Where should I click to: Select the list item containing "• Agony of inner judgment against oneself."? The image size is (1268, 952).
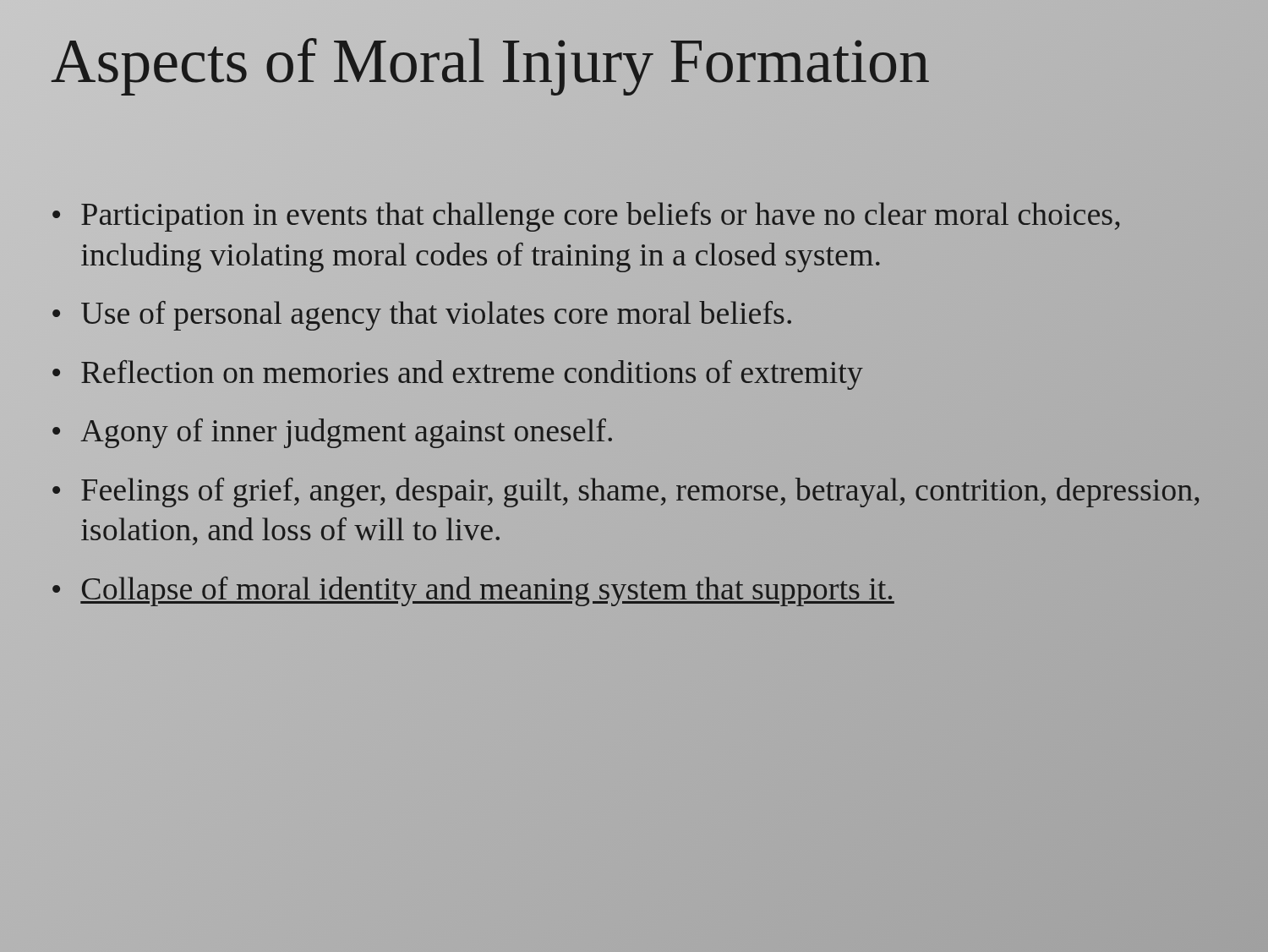(332, 431)
